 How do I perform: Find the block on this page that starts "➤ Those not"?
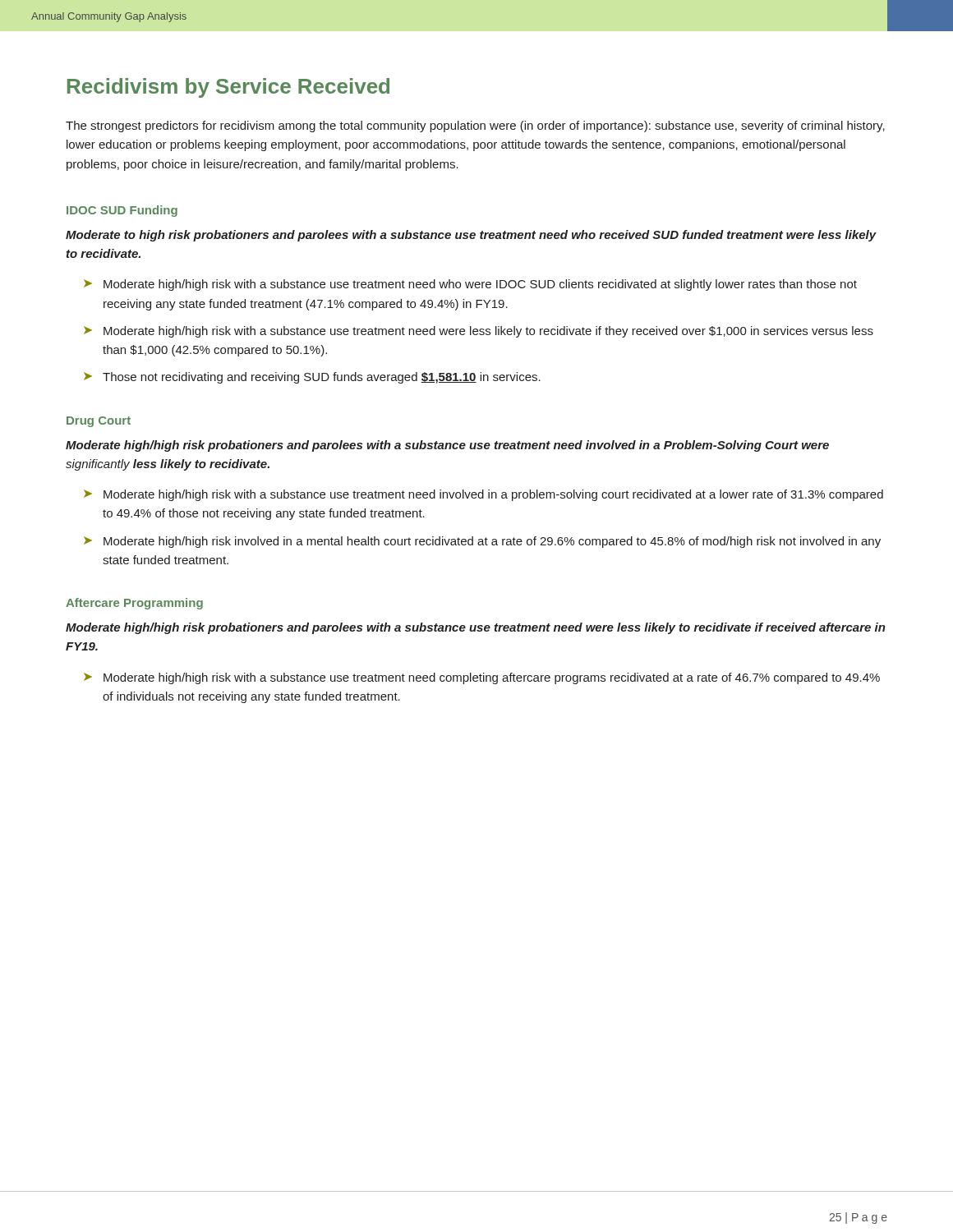coord(312,377)
